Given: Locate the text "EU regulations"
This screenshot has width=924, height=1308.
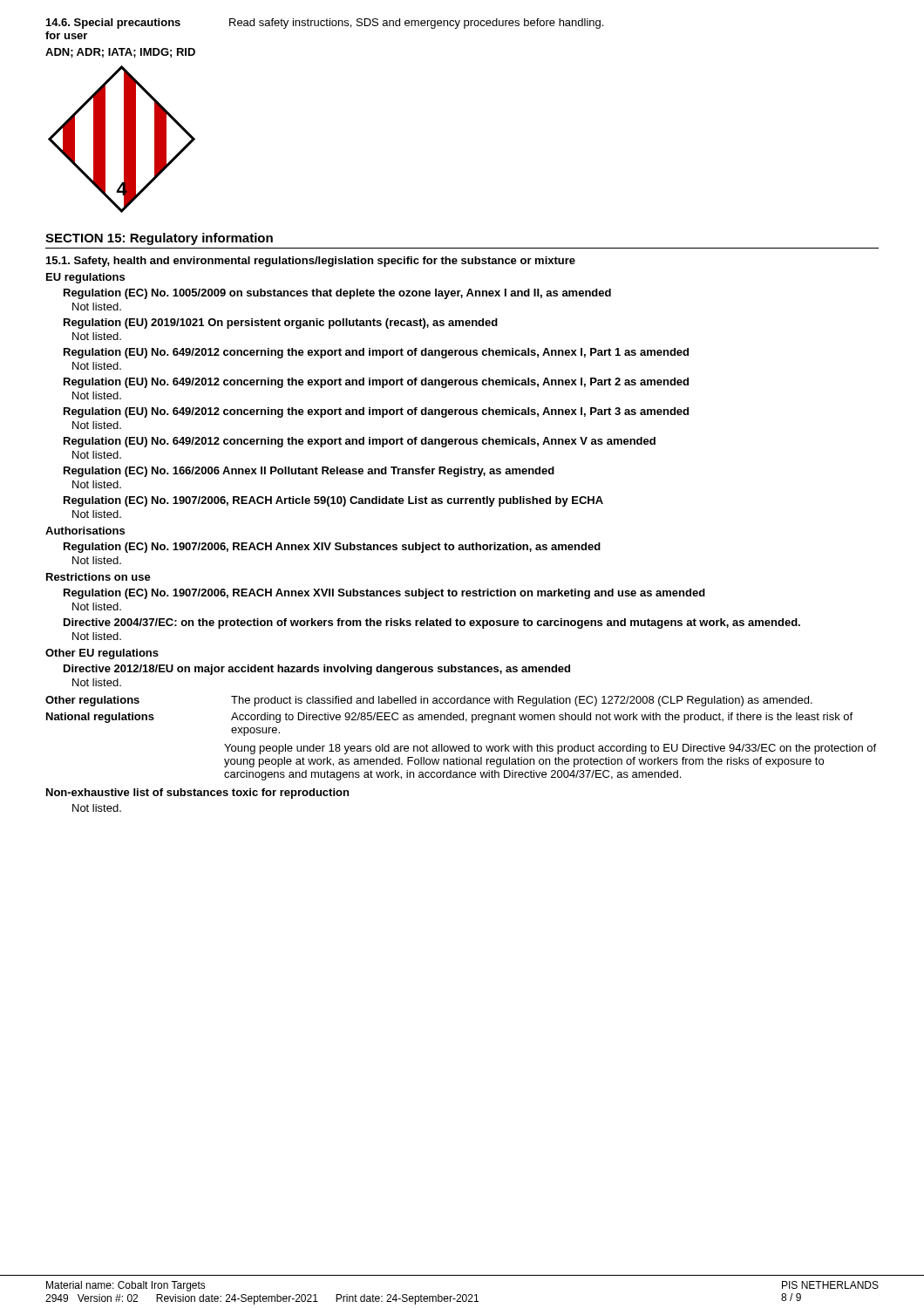Looking at the screenshot, I should 85,277.
